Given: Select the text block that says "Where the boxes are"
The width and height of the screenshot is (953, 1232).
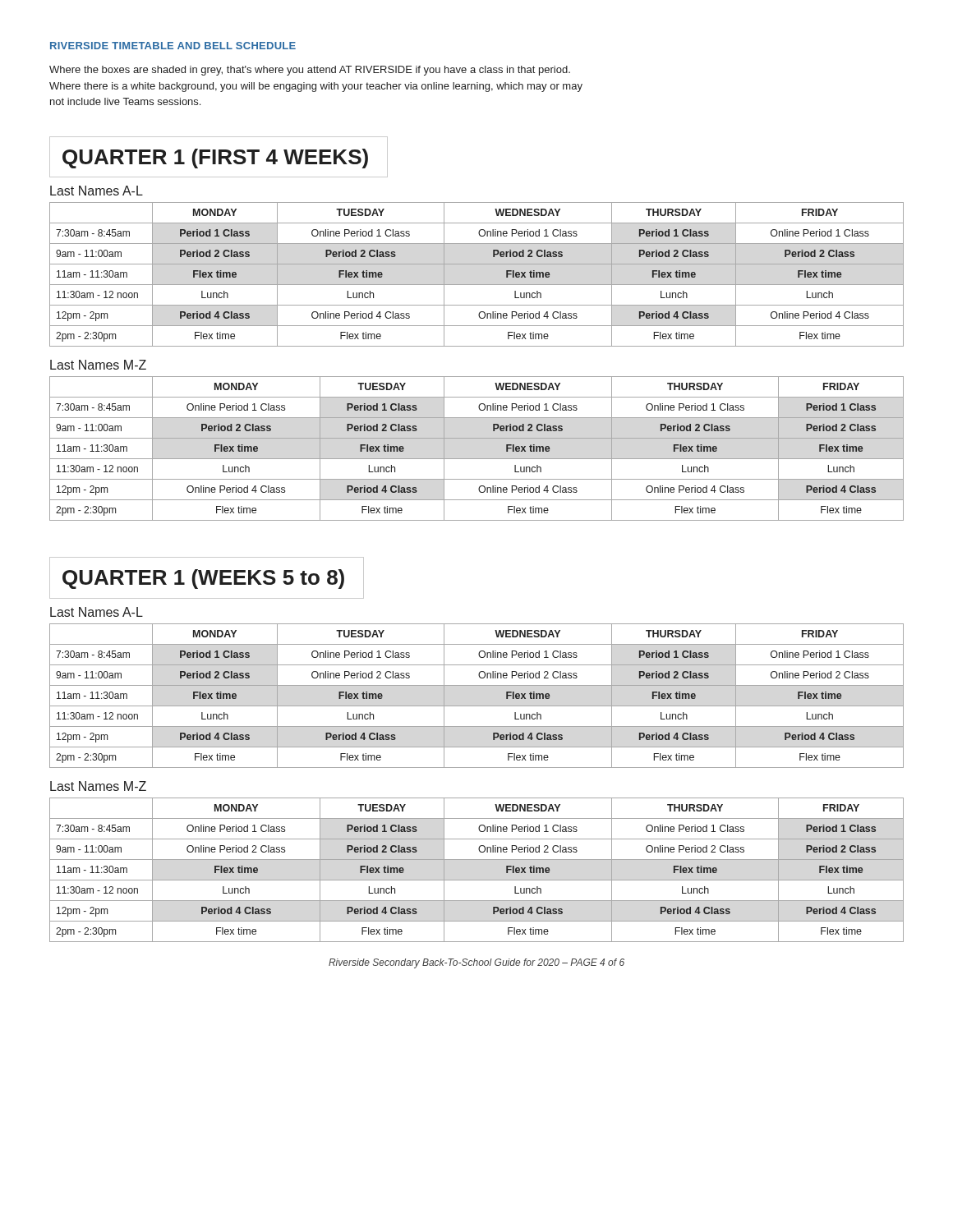Looking at the screenshot, I should [476, 86].
